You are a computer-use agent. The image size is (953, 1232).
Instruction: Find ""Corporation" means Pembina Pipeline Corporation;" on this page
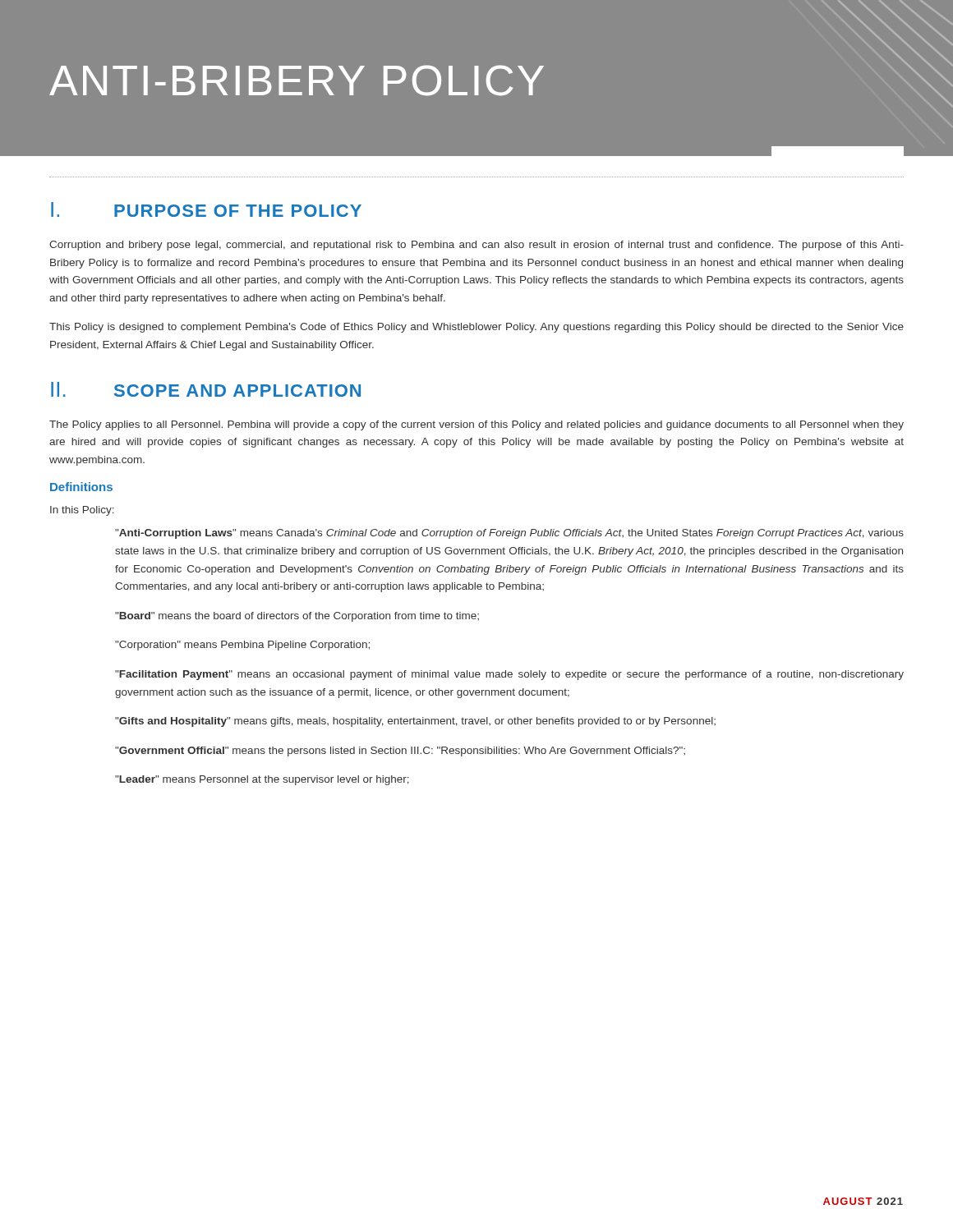point(243,645)
